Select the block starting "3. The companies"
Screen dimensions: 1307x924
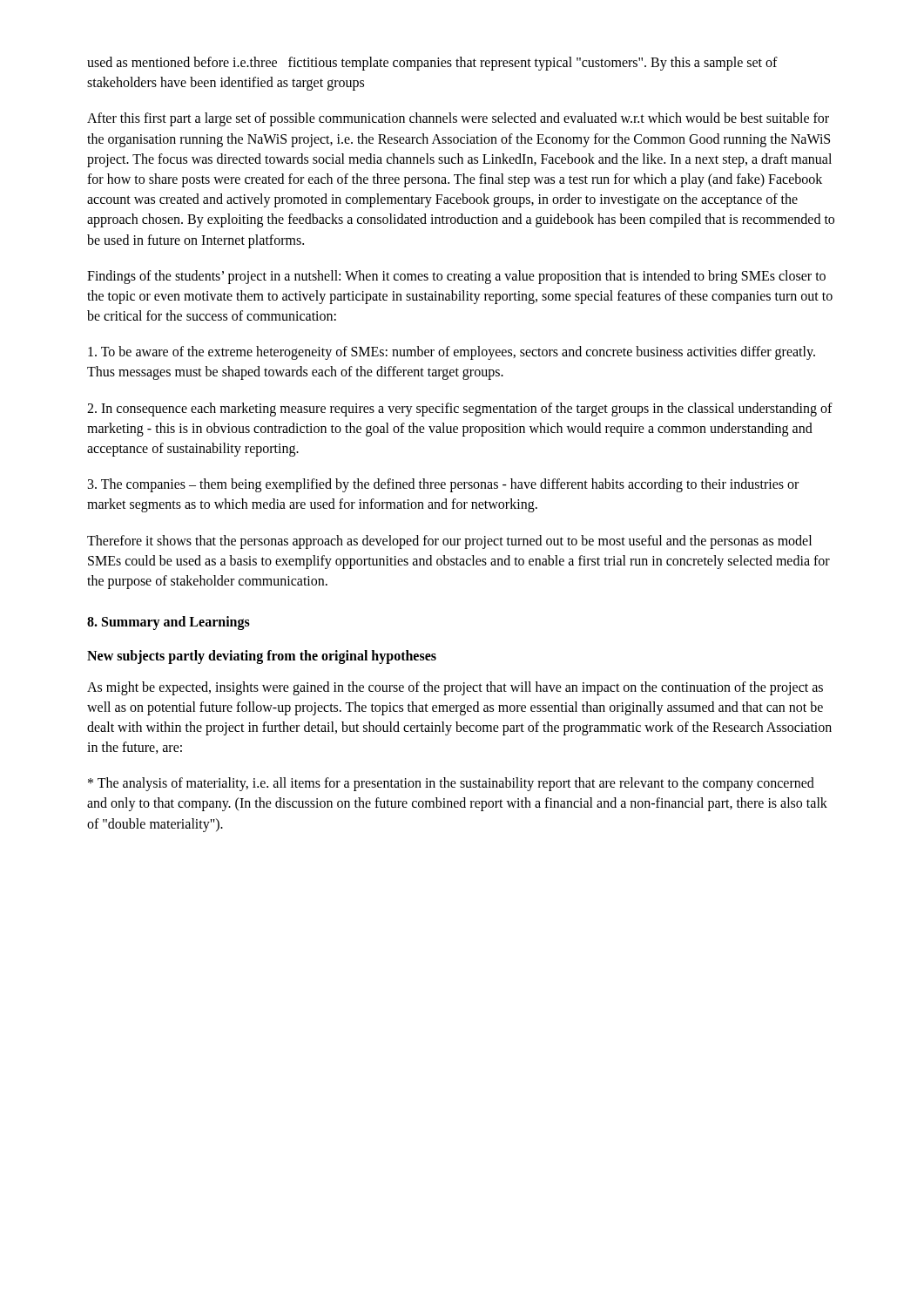443,494
